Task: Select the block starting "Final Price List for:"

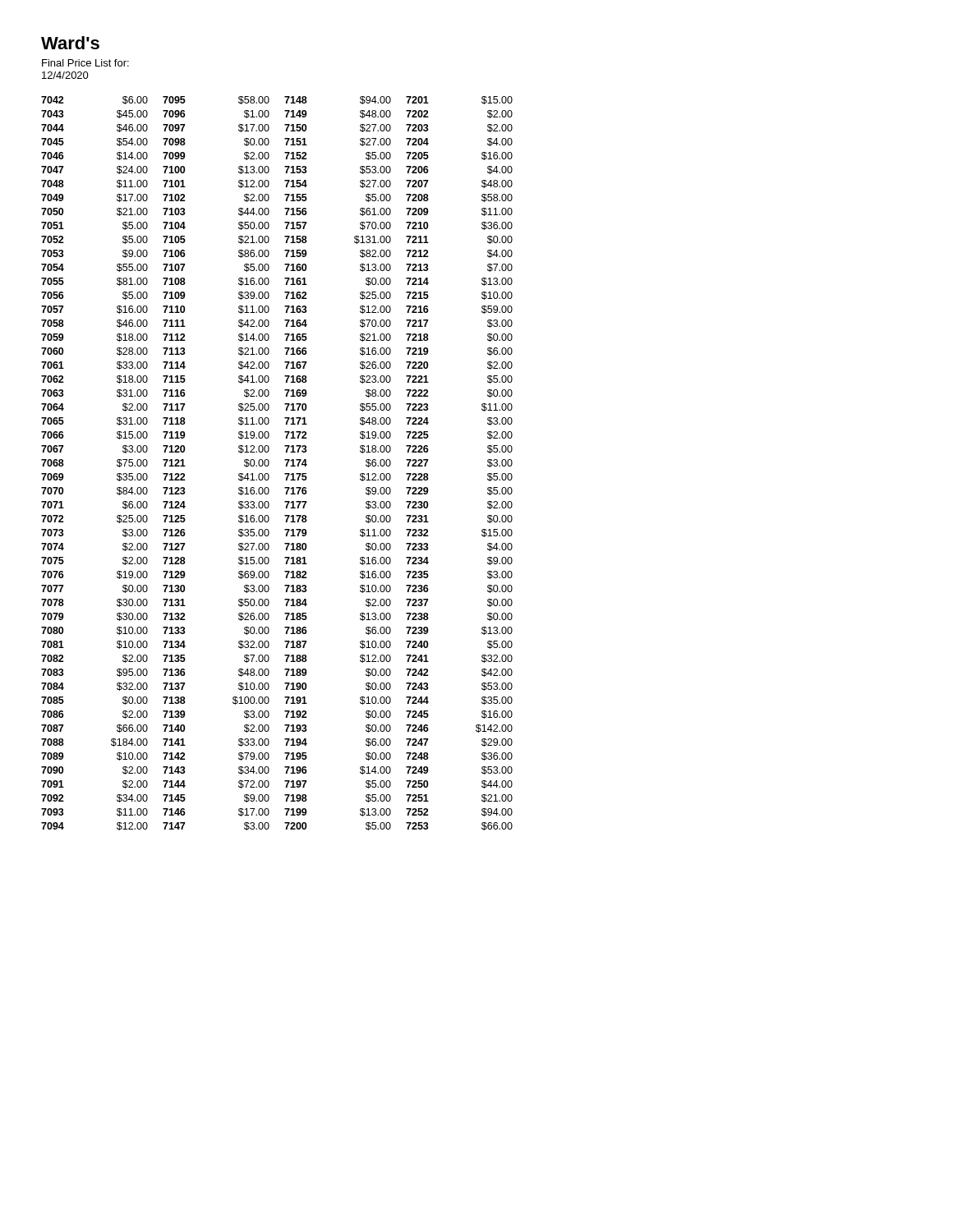Action: click(85, 63)
